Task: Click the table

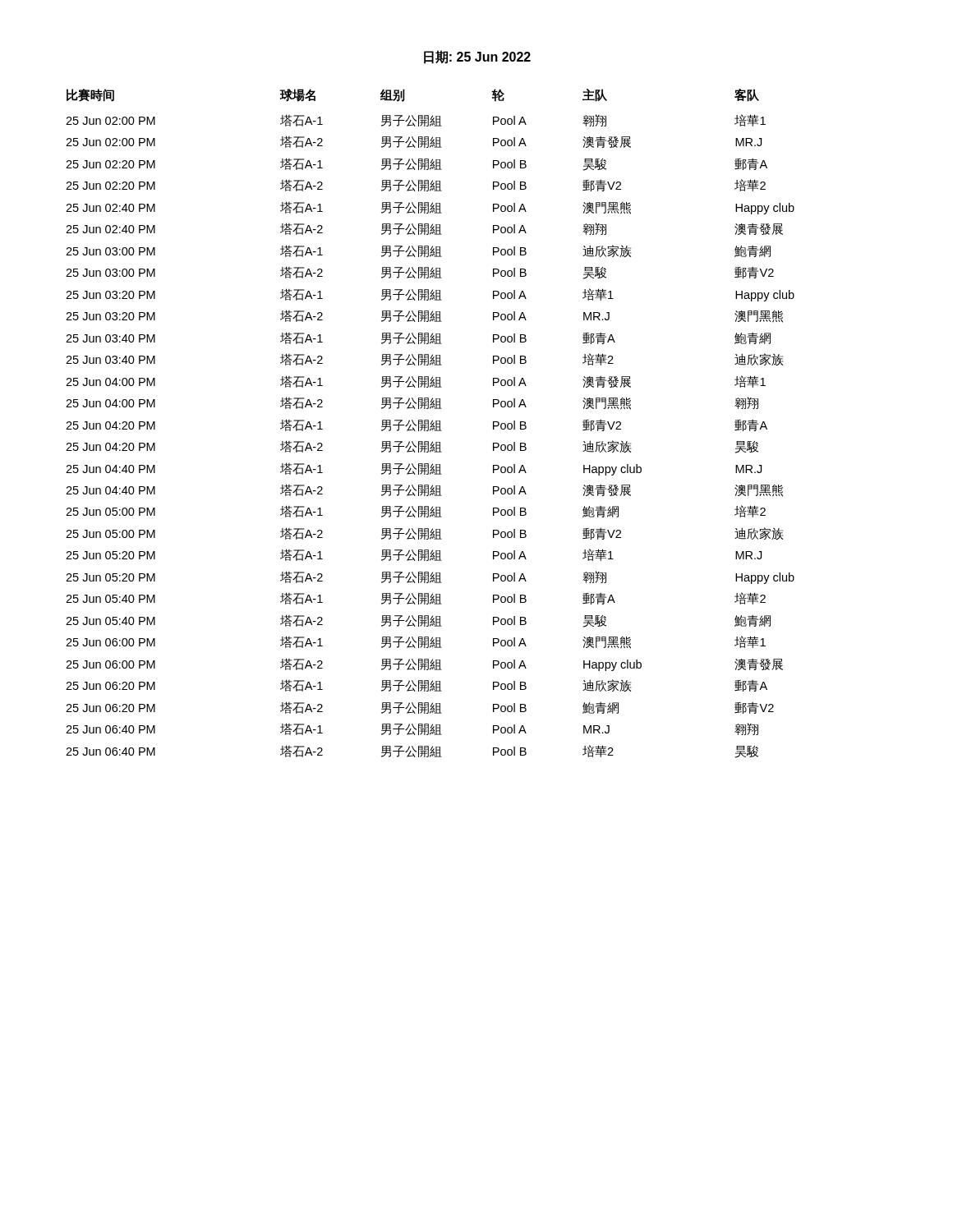Action: click(x=476, y=424)
